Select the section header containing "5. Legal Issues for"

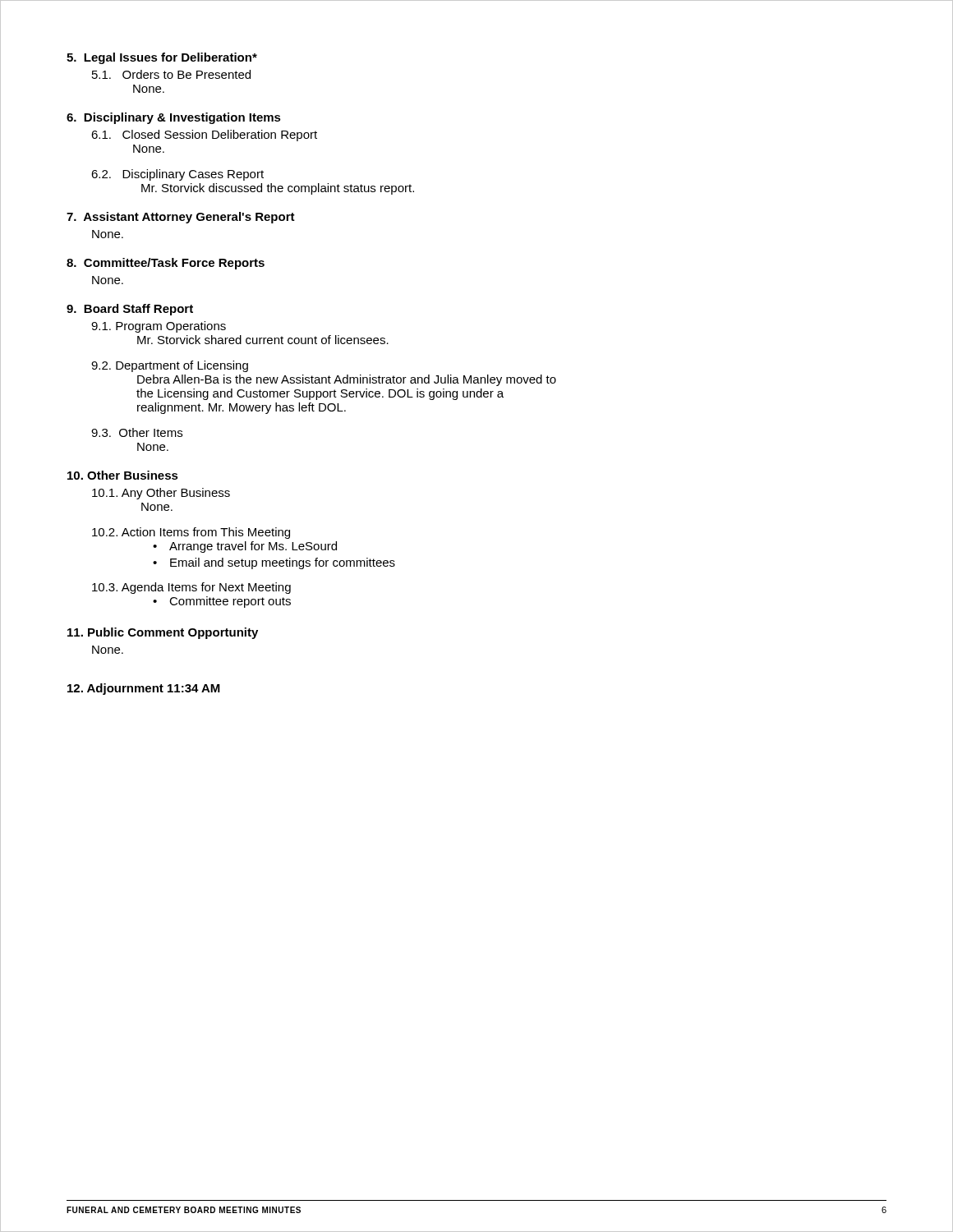162,57
